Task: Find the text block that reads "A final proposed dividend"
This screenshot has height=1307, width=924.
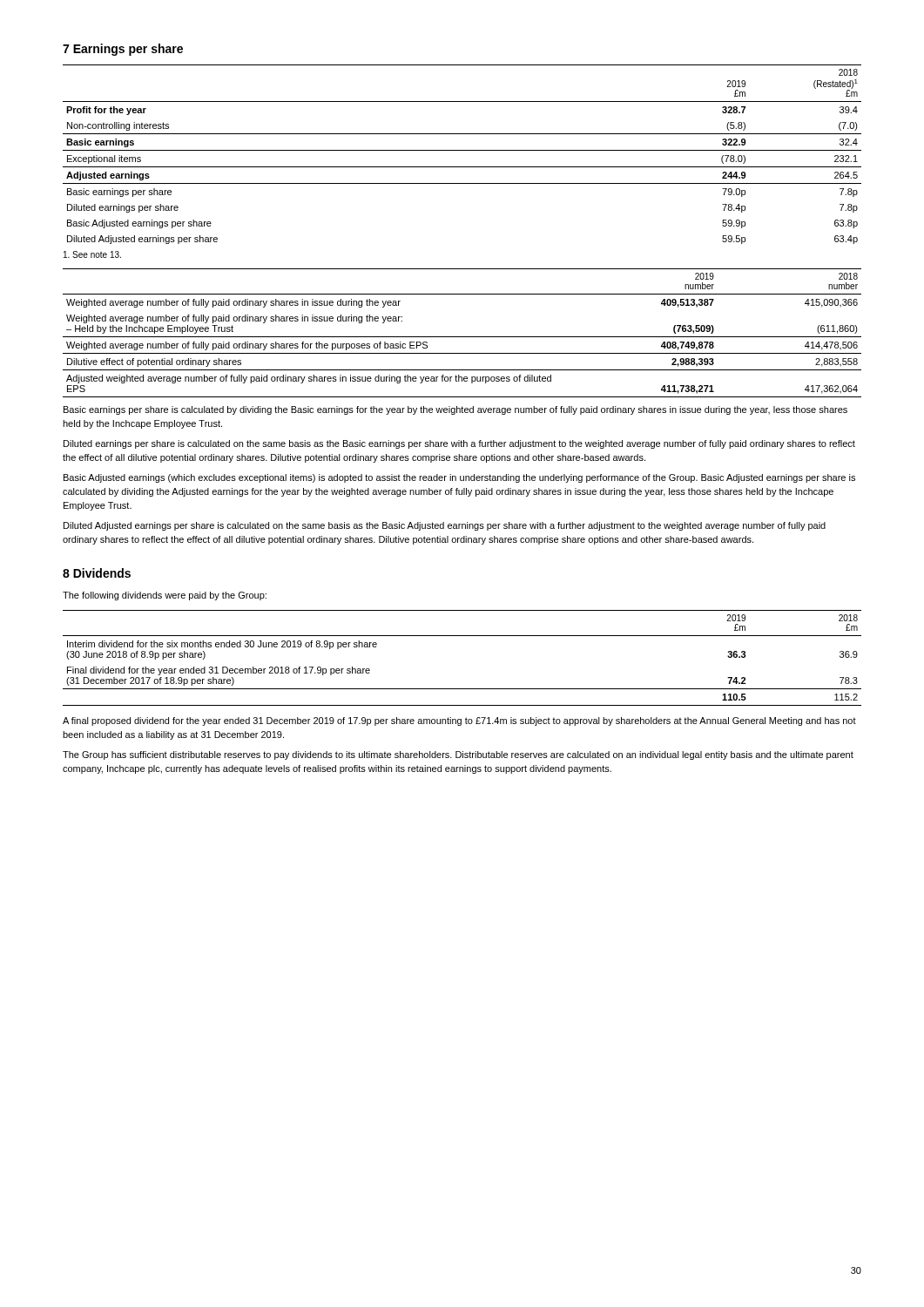Action: tap(459, 727)
